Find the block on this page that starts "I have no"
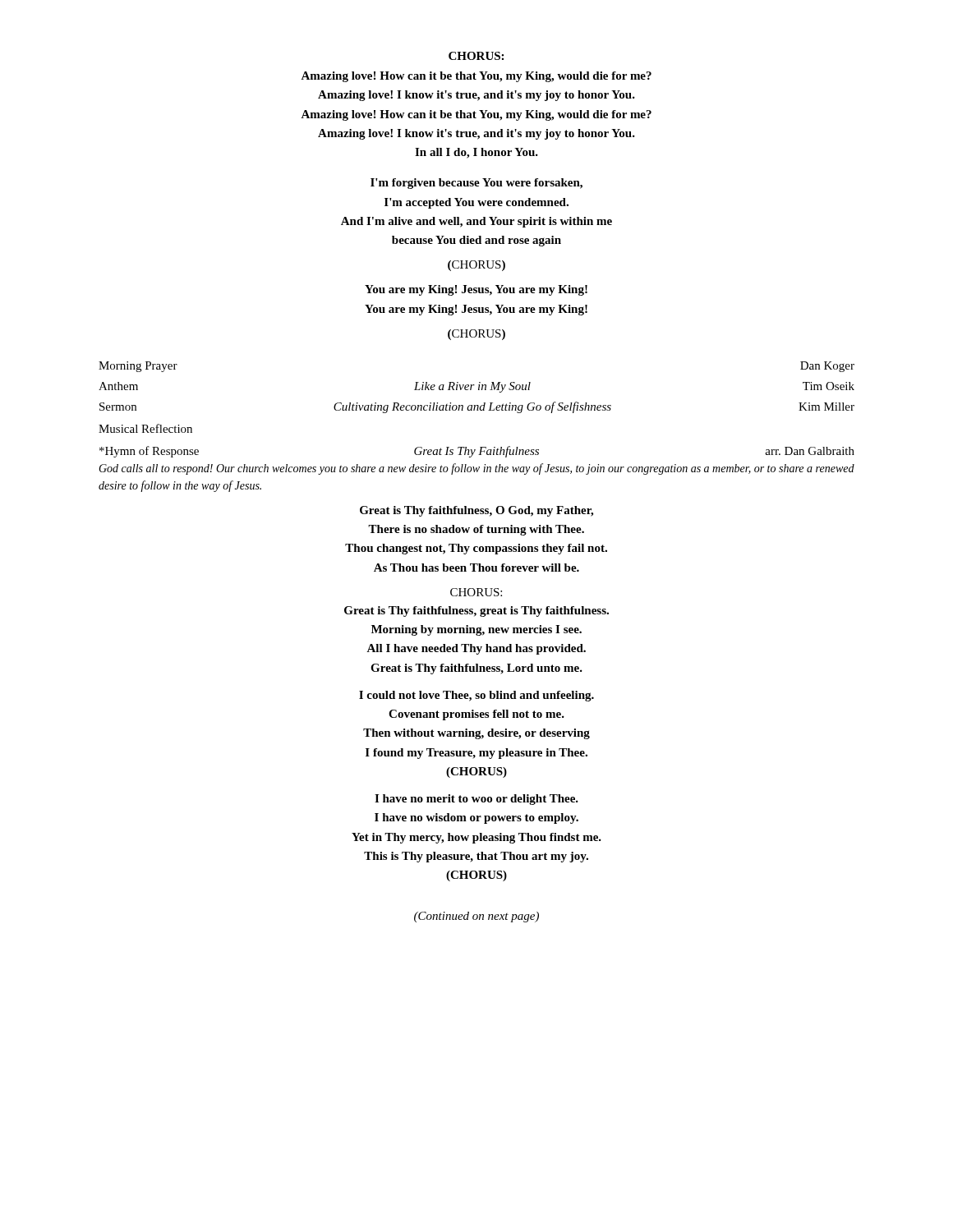Screen dimensions: 1232x953 (476, 837)
